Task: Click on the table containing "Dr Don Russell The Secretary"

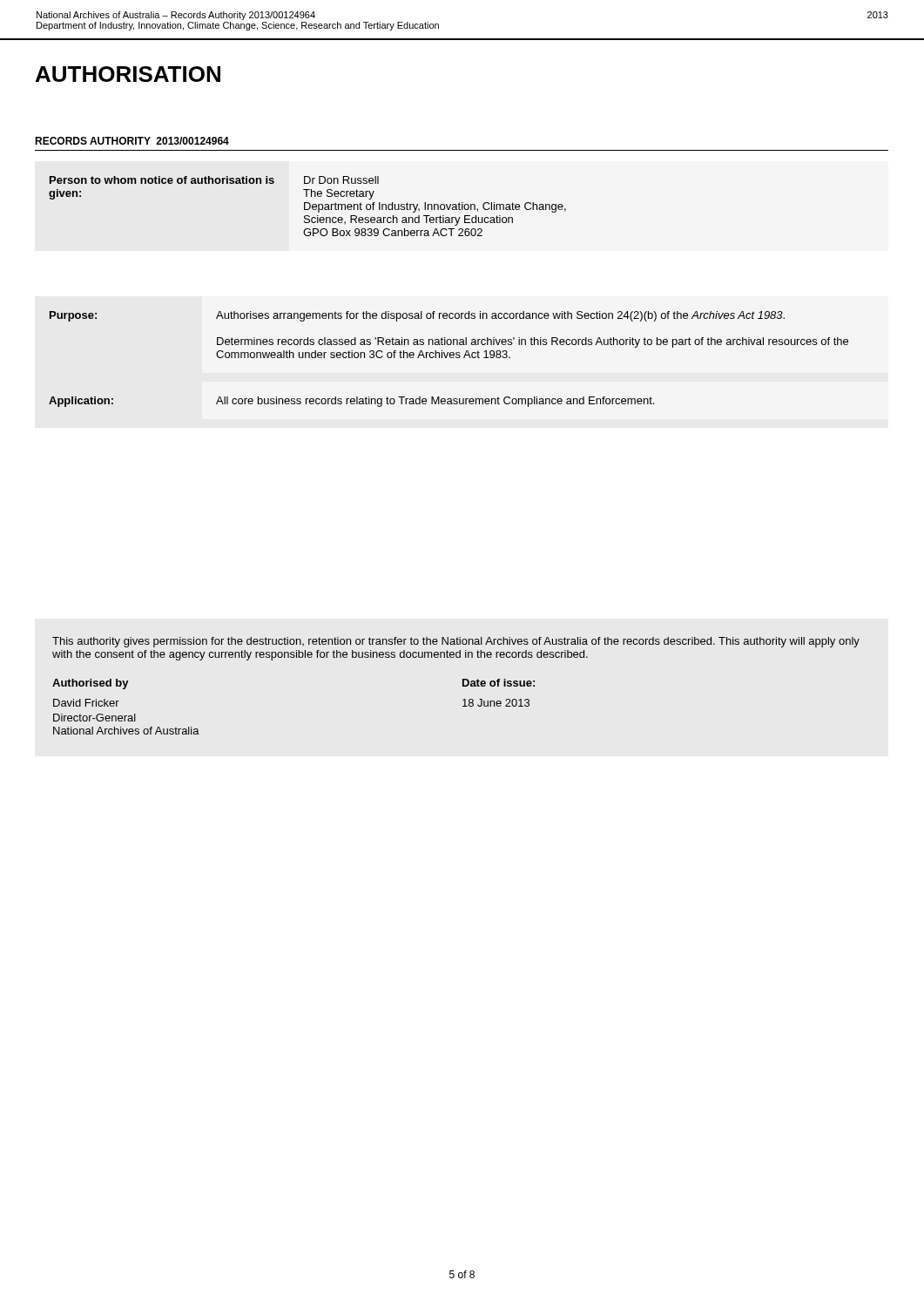Action: pos(462,206)
